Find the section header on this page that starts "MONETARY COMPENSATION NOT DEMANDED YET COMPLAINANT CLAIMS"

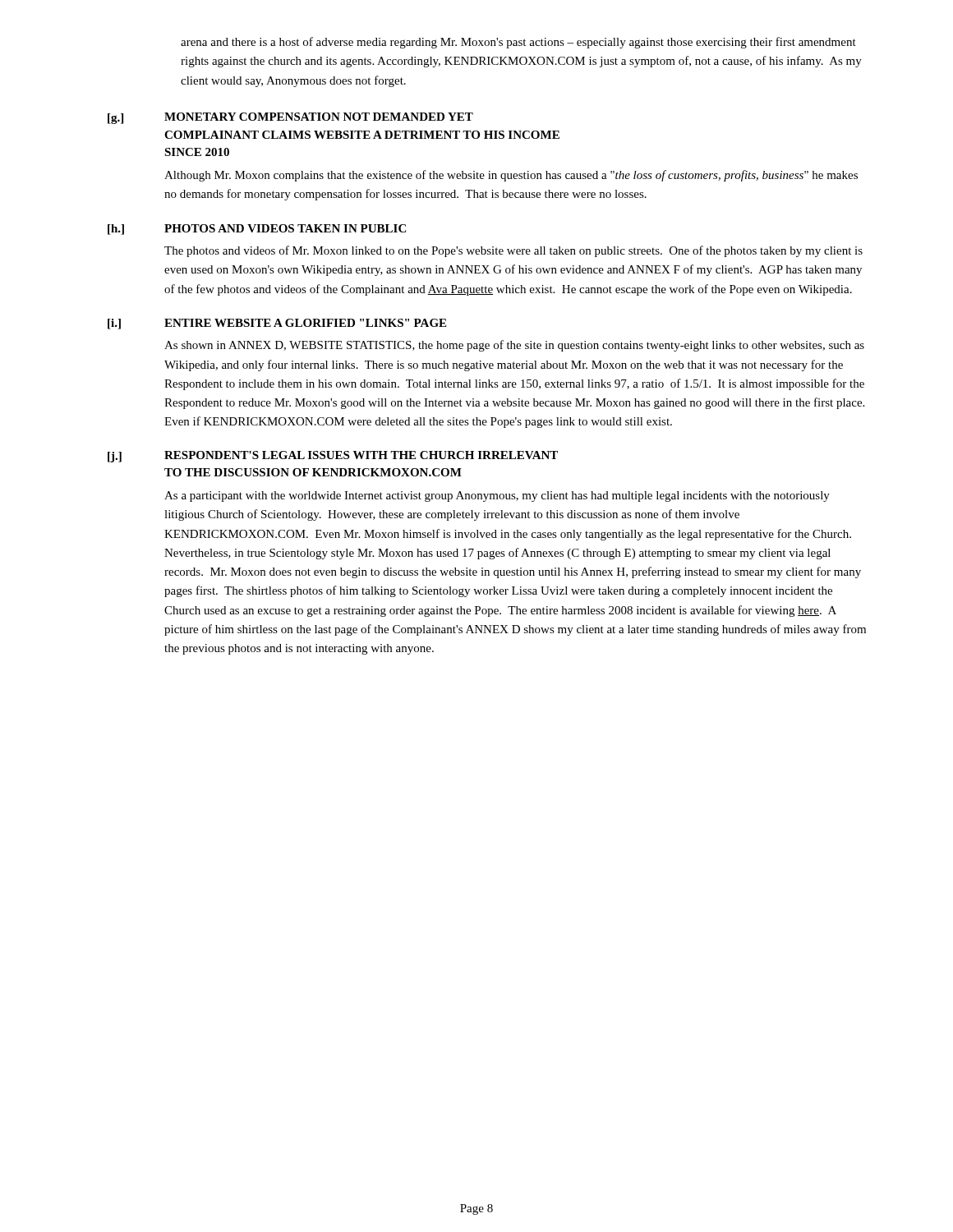[x=362, y=134]
